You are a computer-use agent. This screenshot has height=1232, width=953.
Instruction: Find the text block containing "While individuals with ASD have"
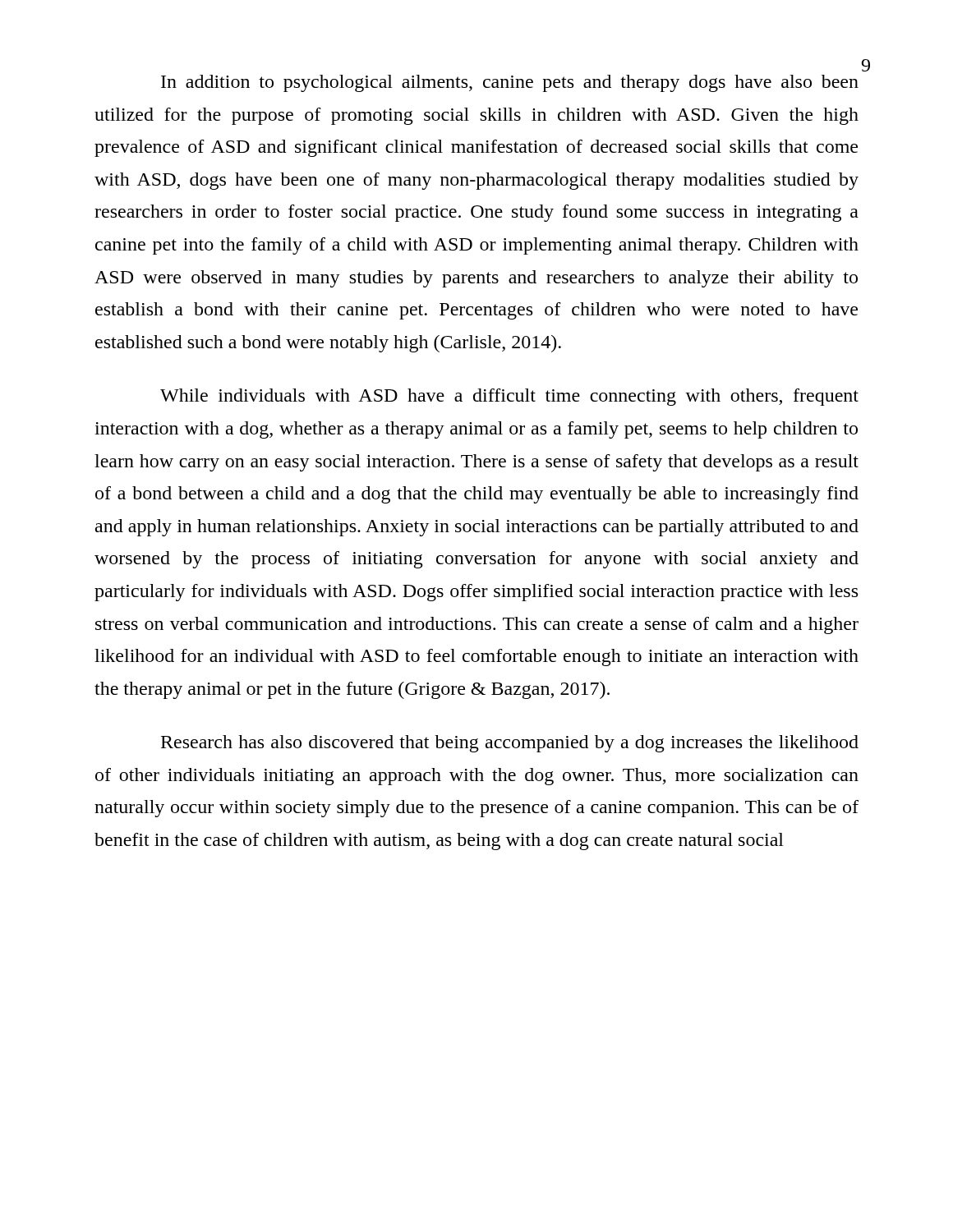point(476,542)
